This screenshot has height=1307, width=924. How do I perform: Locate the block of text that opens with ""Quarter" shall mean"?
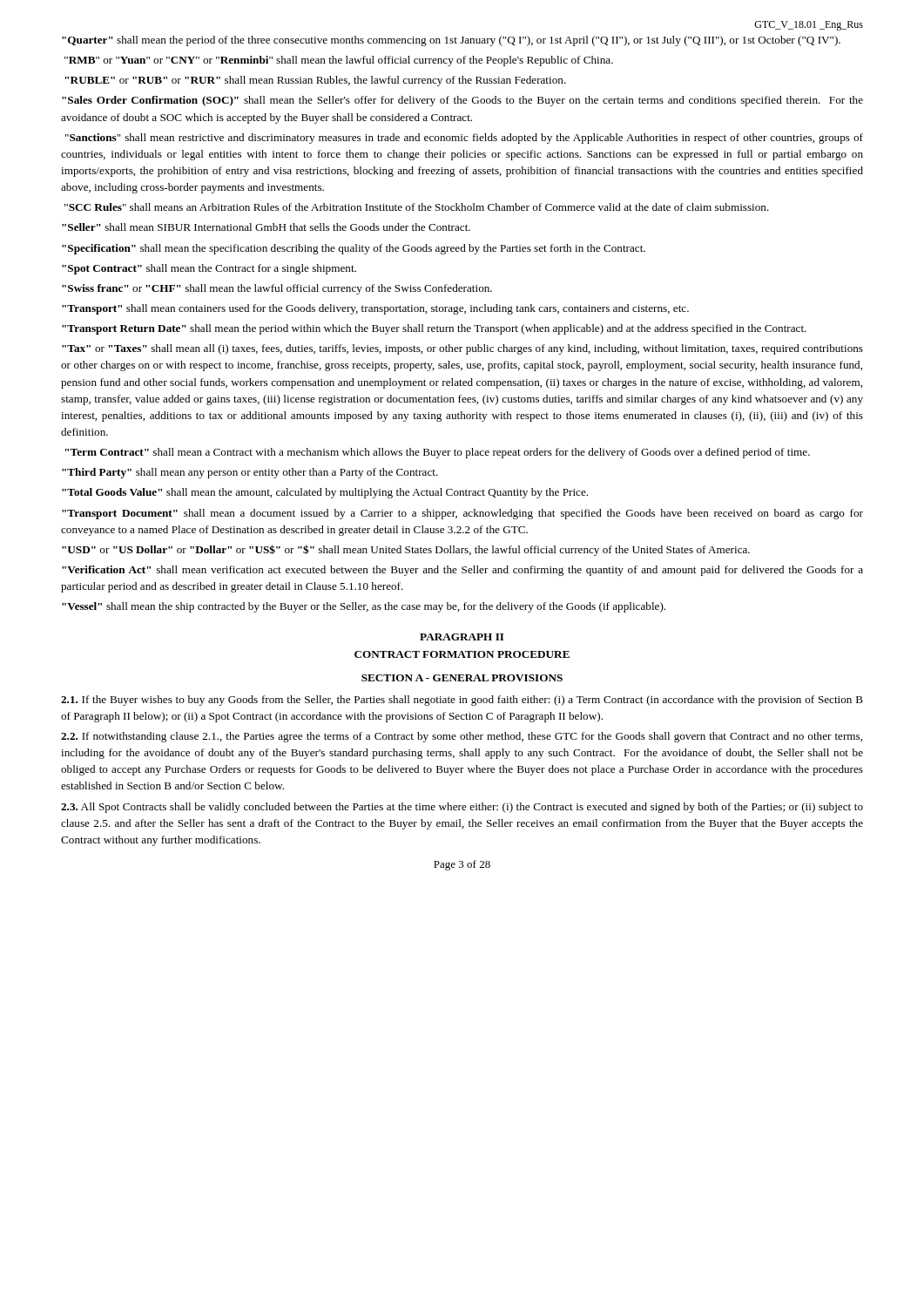[451, 40]
